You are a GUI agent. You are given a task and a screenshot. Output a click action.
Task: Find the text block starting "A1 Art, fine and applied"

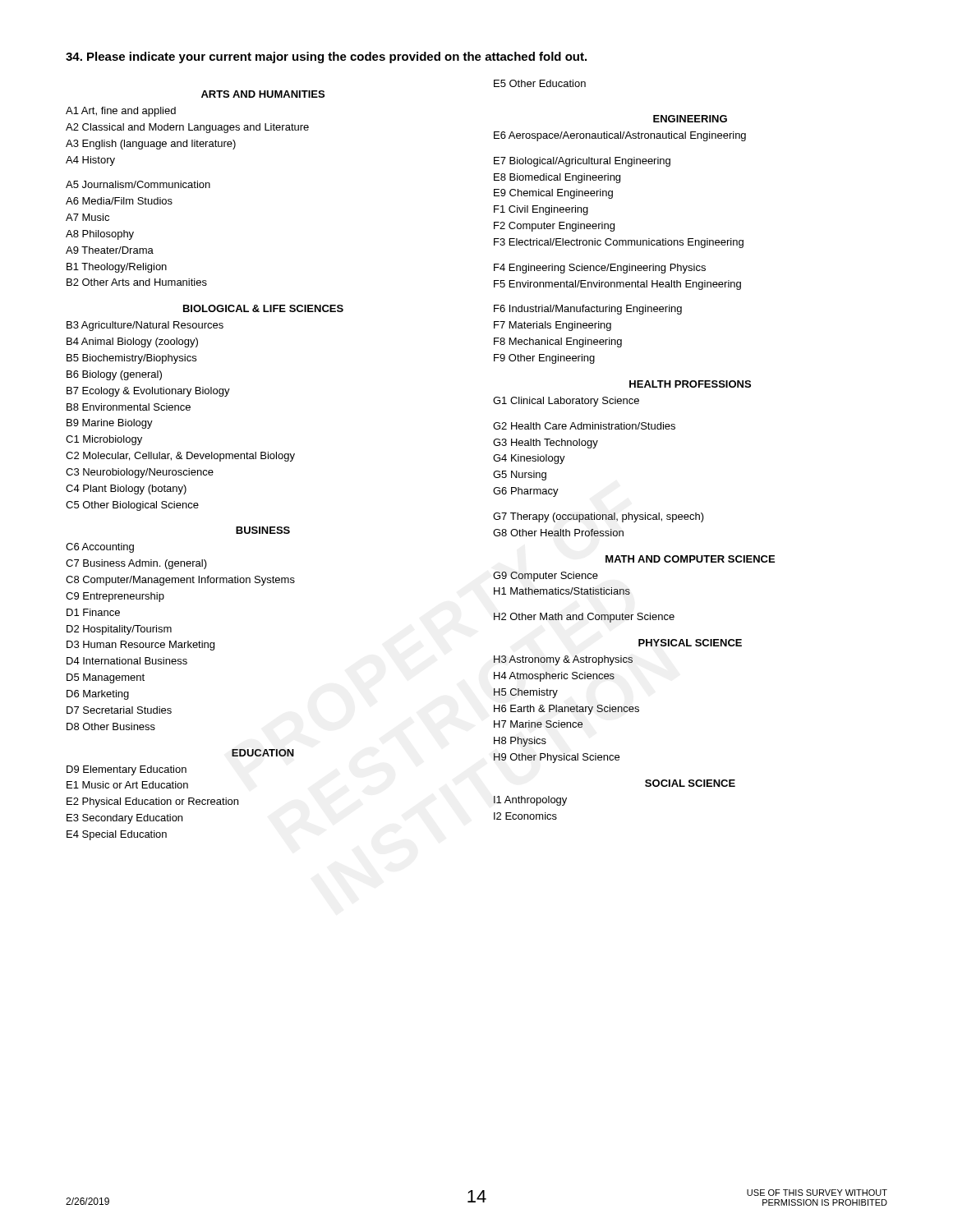click(121, 111)
